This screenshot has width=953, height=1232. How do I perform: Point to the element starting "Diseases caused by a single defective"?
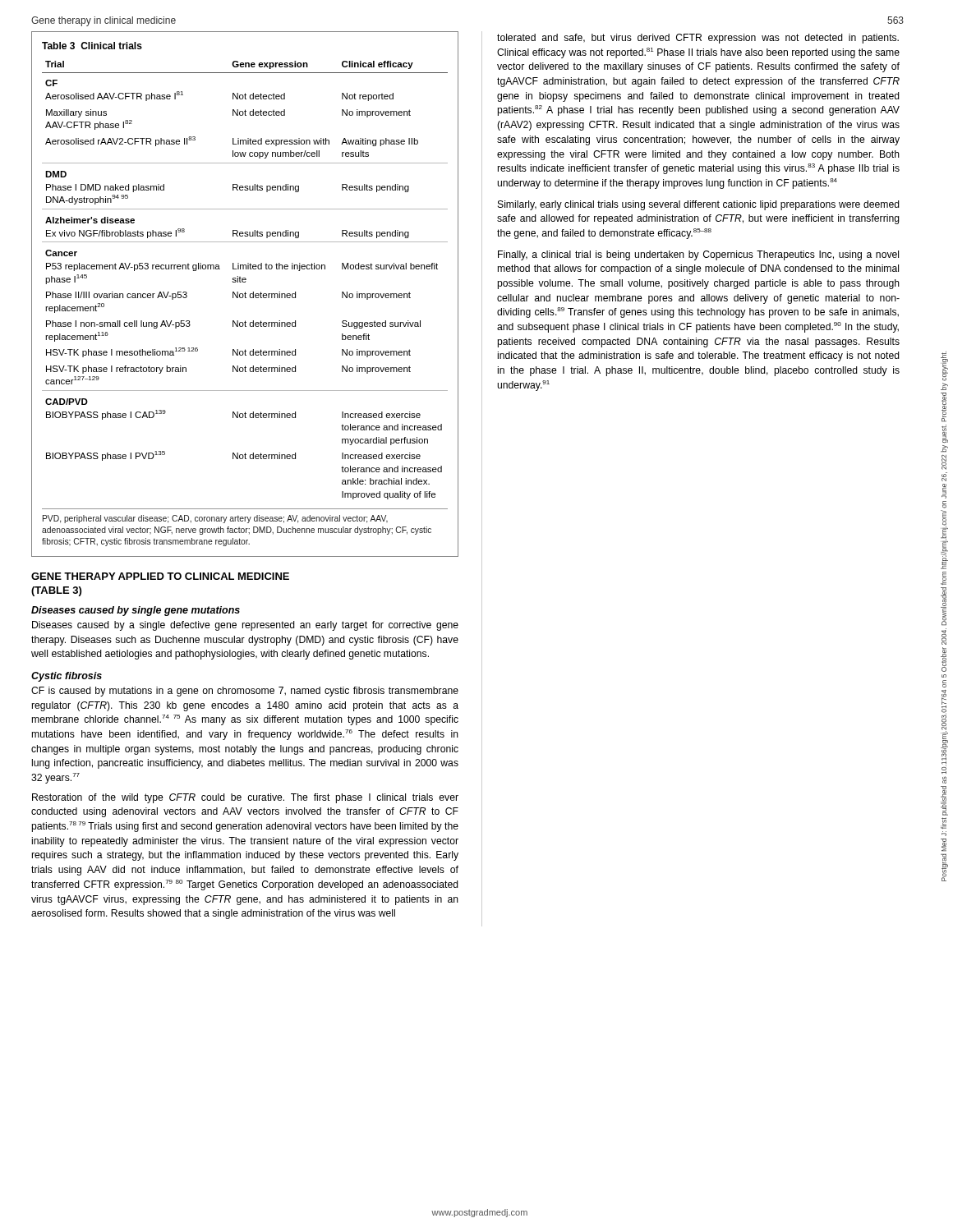point(245,639)
